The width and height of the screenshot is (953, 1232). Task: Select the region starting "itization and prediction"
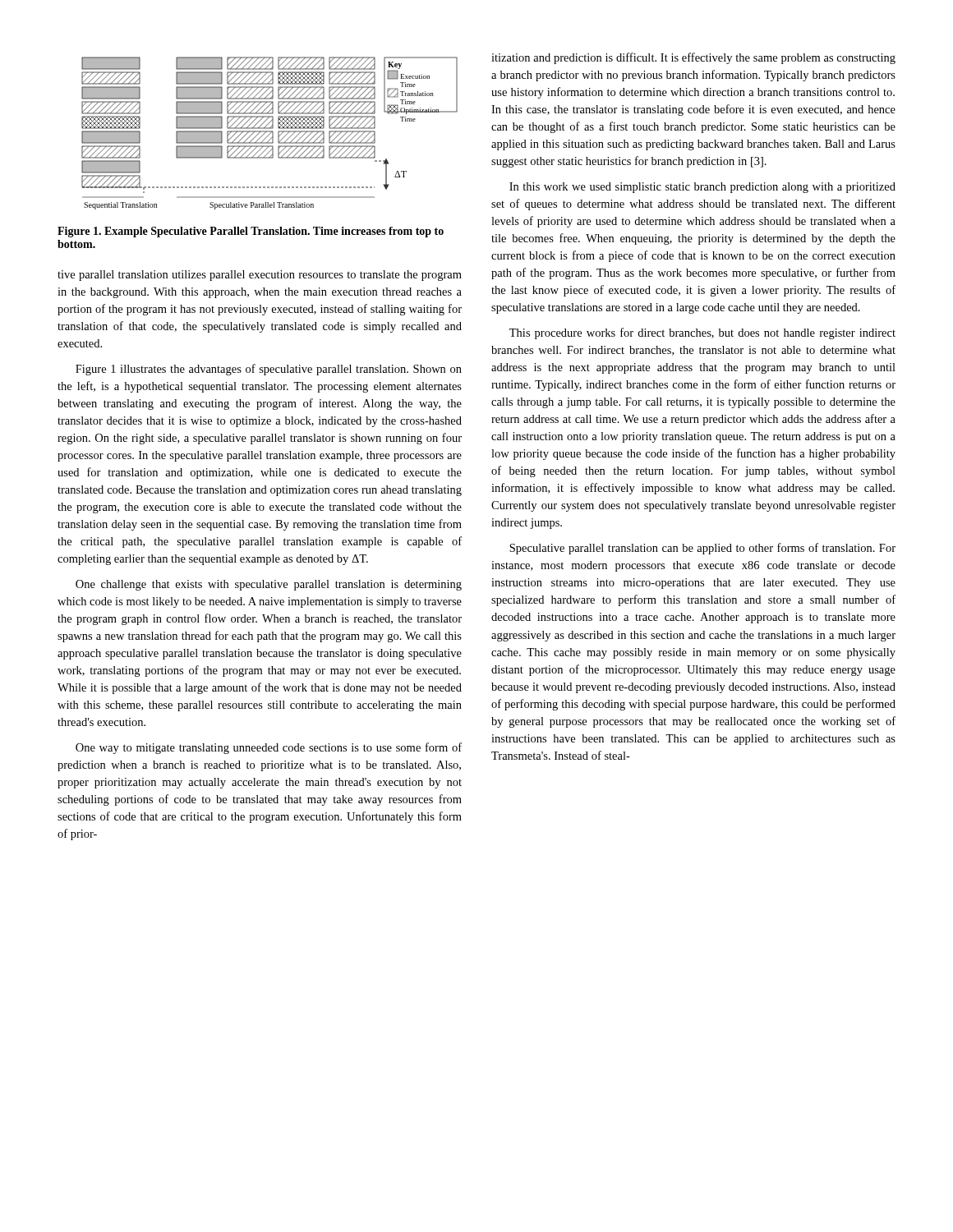click(x=693, y=109)
